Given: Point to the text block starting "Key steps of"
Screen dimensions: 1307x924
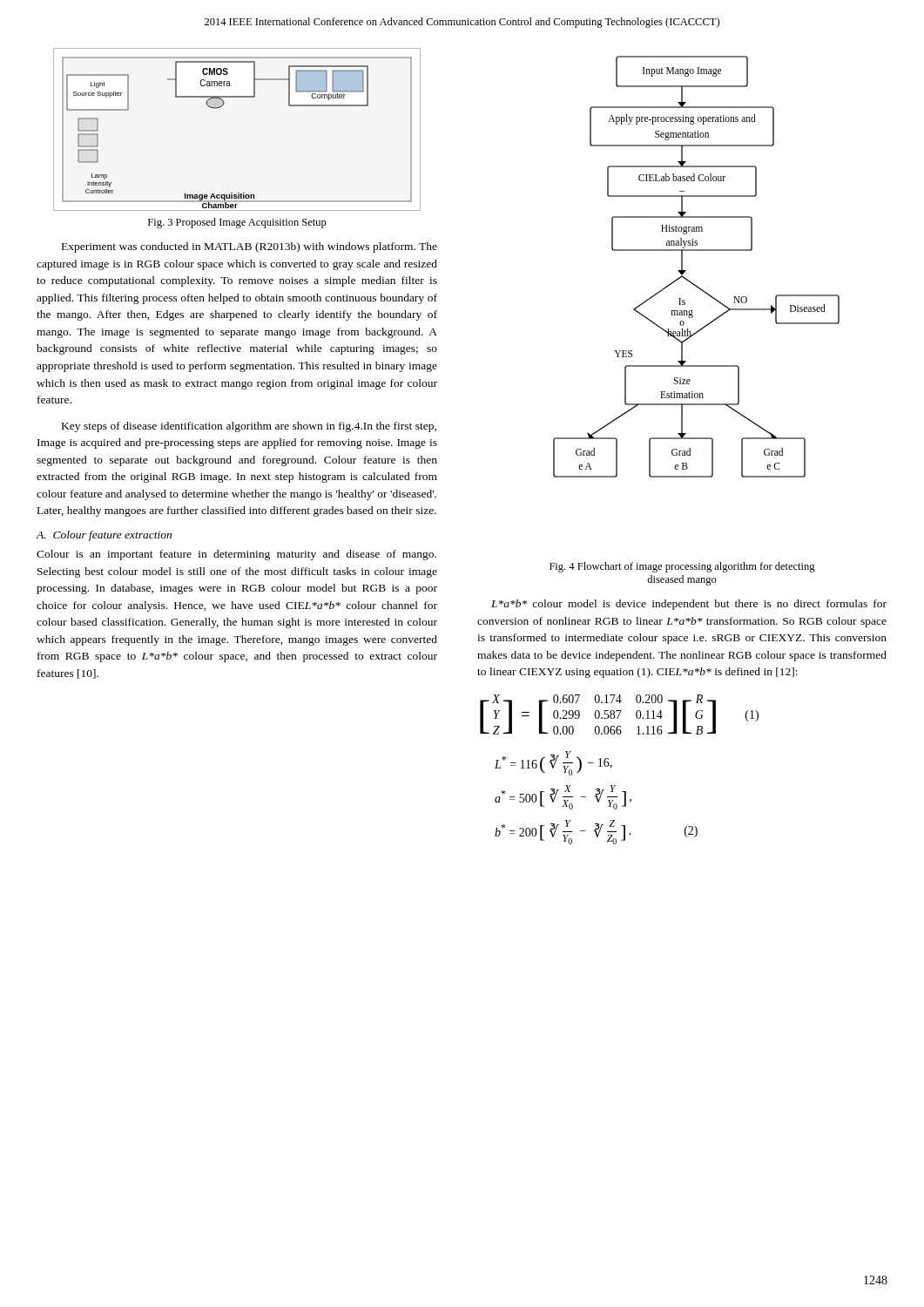Looking at the screenshot, I should (237, 468).
